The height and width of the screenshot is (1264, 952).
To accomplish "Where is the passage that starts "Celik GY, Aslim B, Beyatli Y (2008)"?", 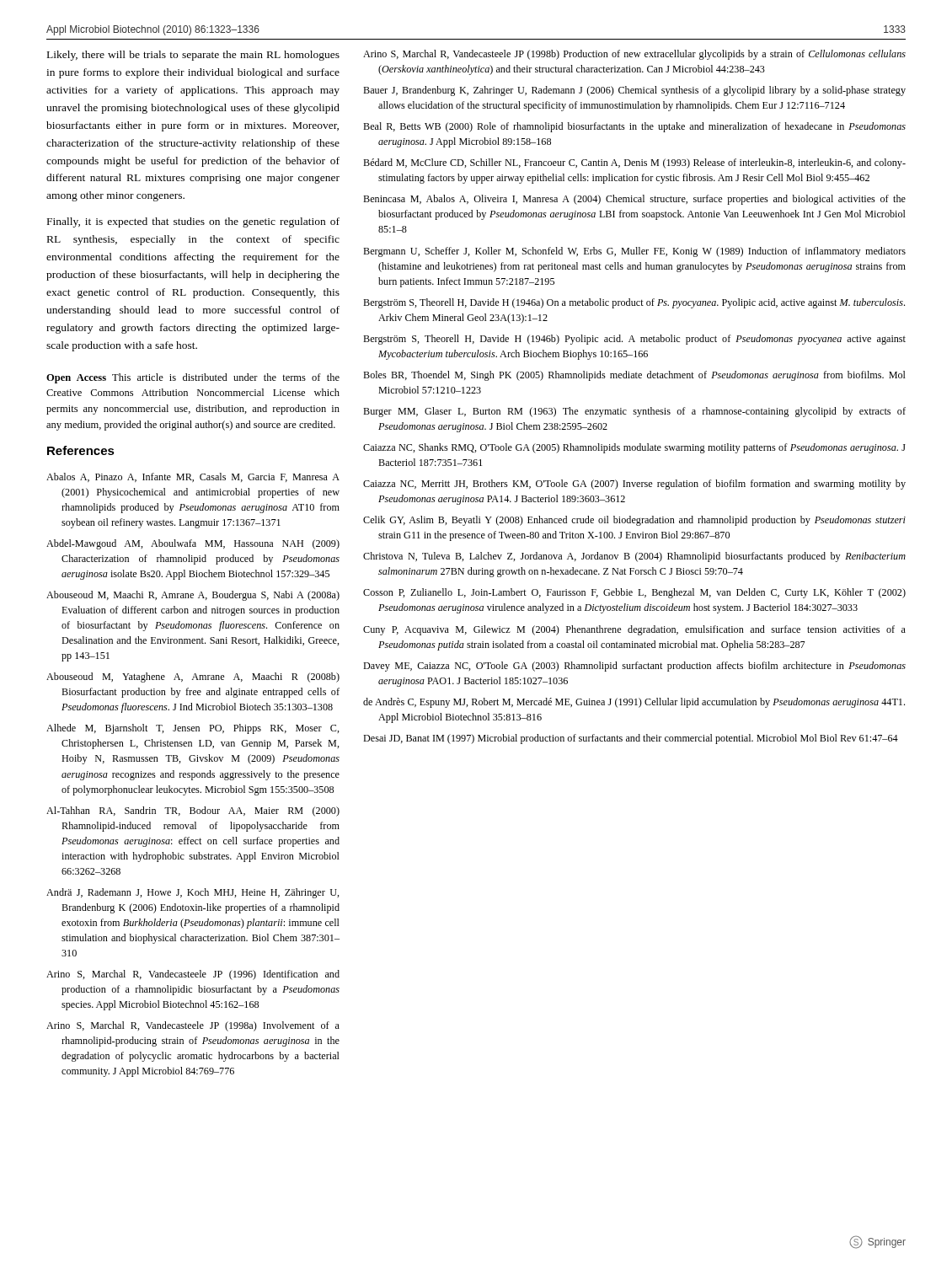I will (634, 528).
